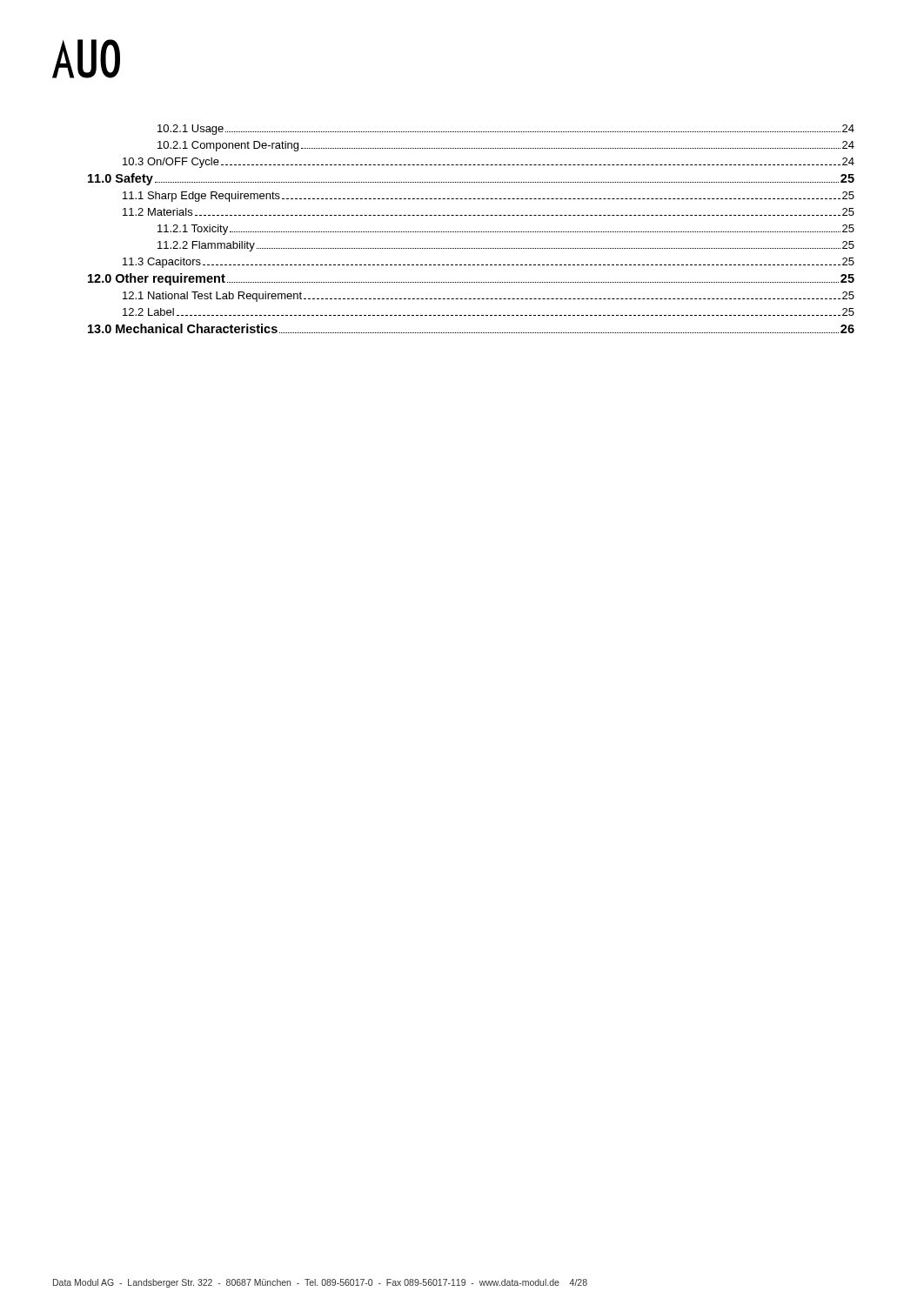The width and height of the screenshot is (924, 1305).
Task: Click on the list item containing "10.3 On/OFF Cycle"
Action: pyautogui.click(x=488, y=161)
